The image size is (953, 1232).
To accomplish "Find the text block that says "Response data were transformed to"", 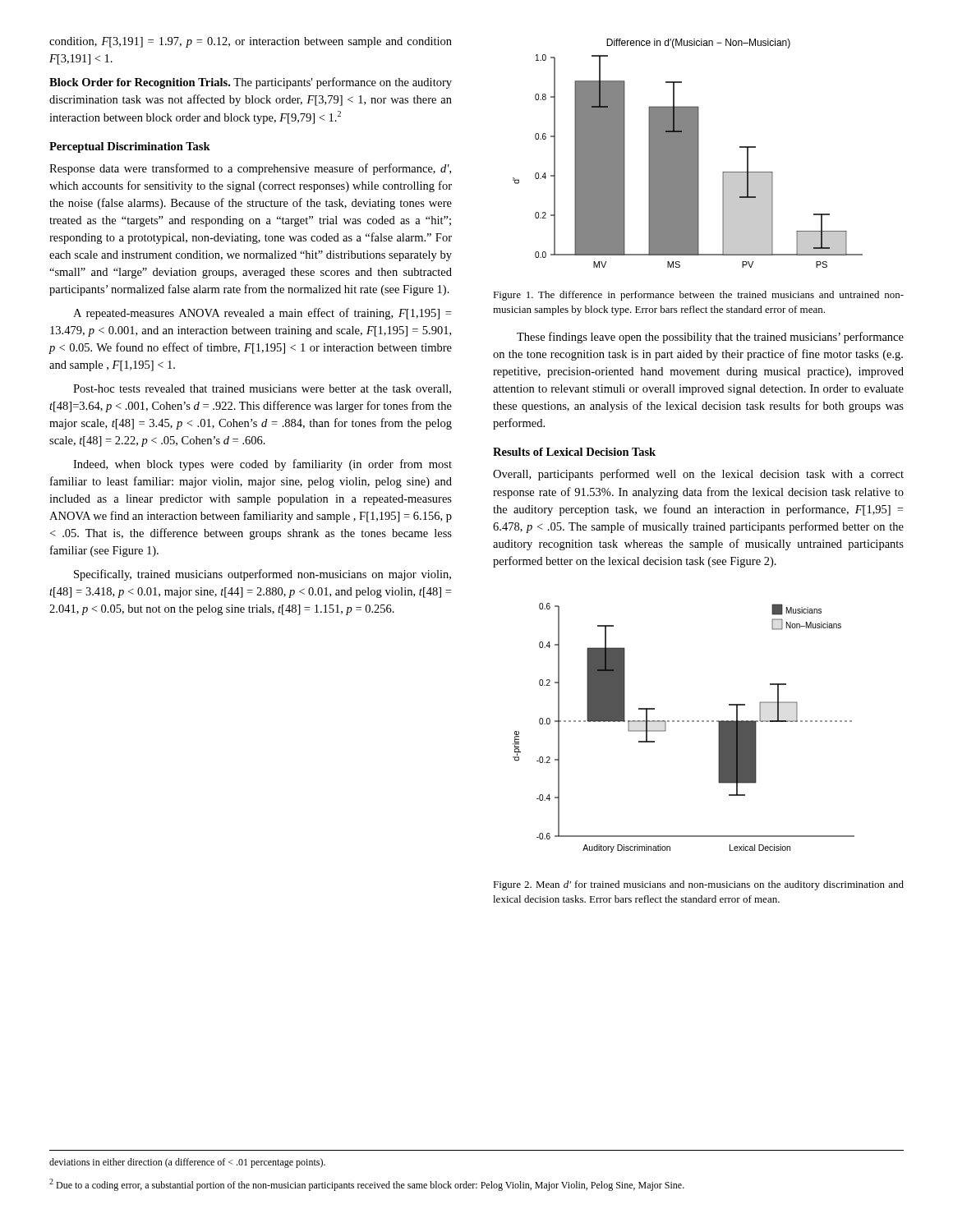I will pos(251,229).
